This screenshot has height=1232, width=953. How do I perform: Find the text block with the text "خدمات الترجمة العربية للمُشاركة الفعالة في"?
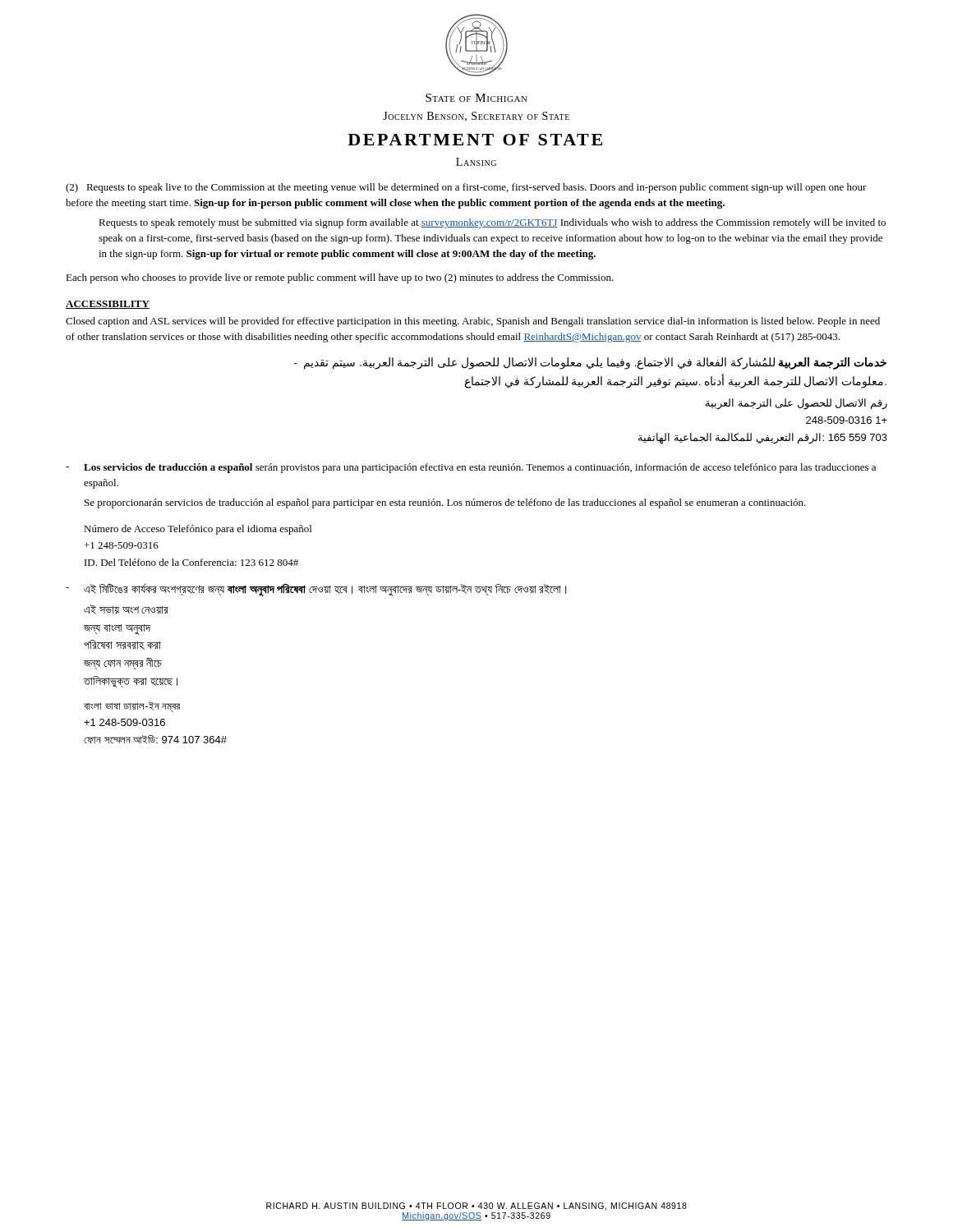[590, 363]
